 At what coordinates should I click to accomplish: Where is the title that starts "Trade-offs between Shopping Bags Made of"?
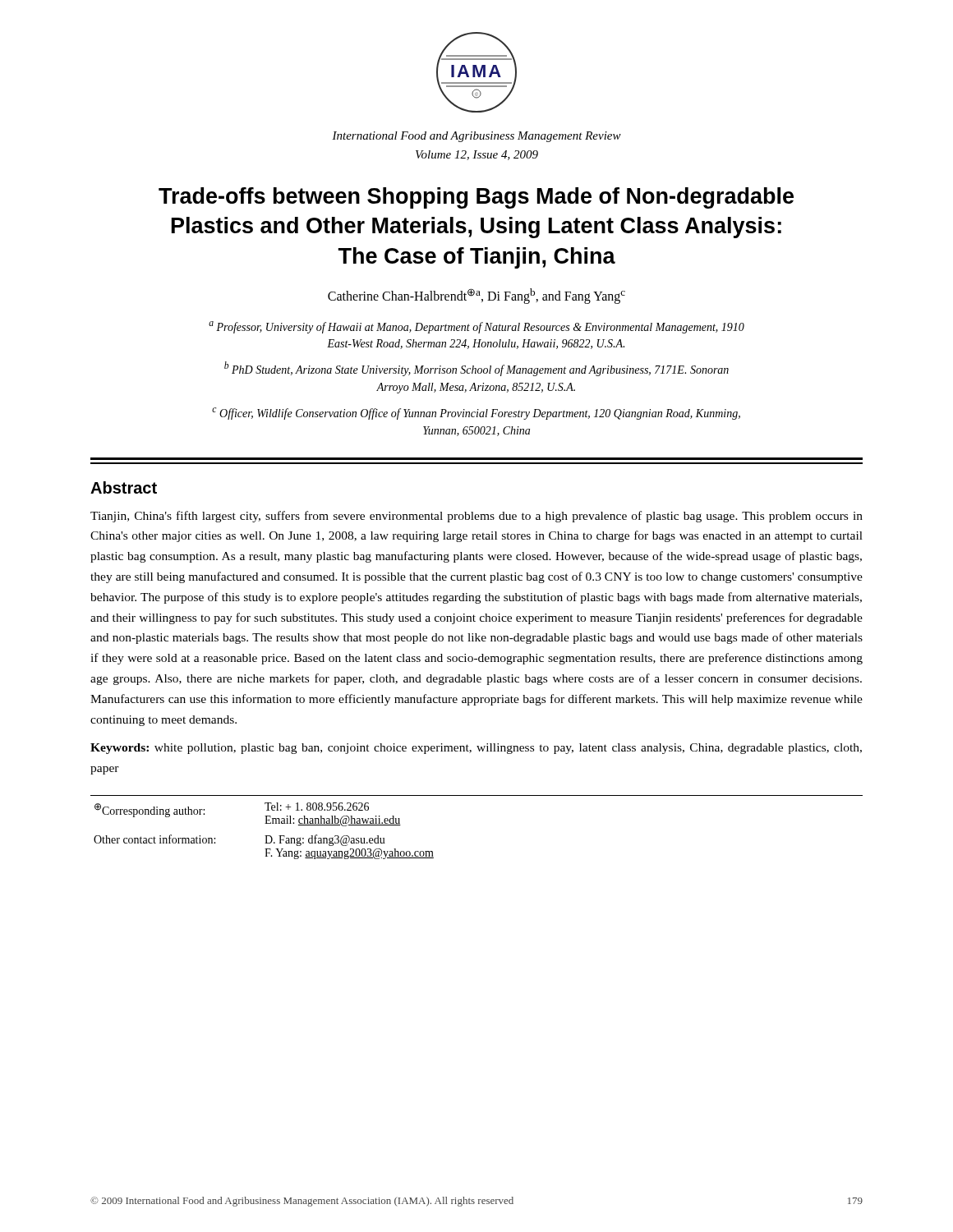(476, 226)
